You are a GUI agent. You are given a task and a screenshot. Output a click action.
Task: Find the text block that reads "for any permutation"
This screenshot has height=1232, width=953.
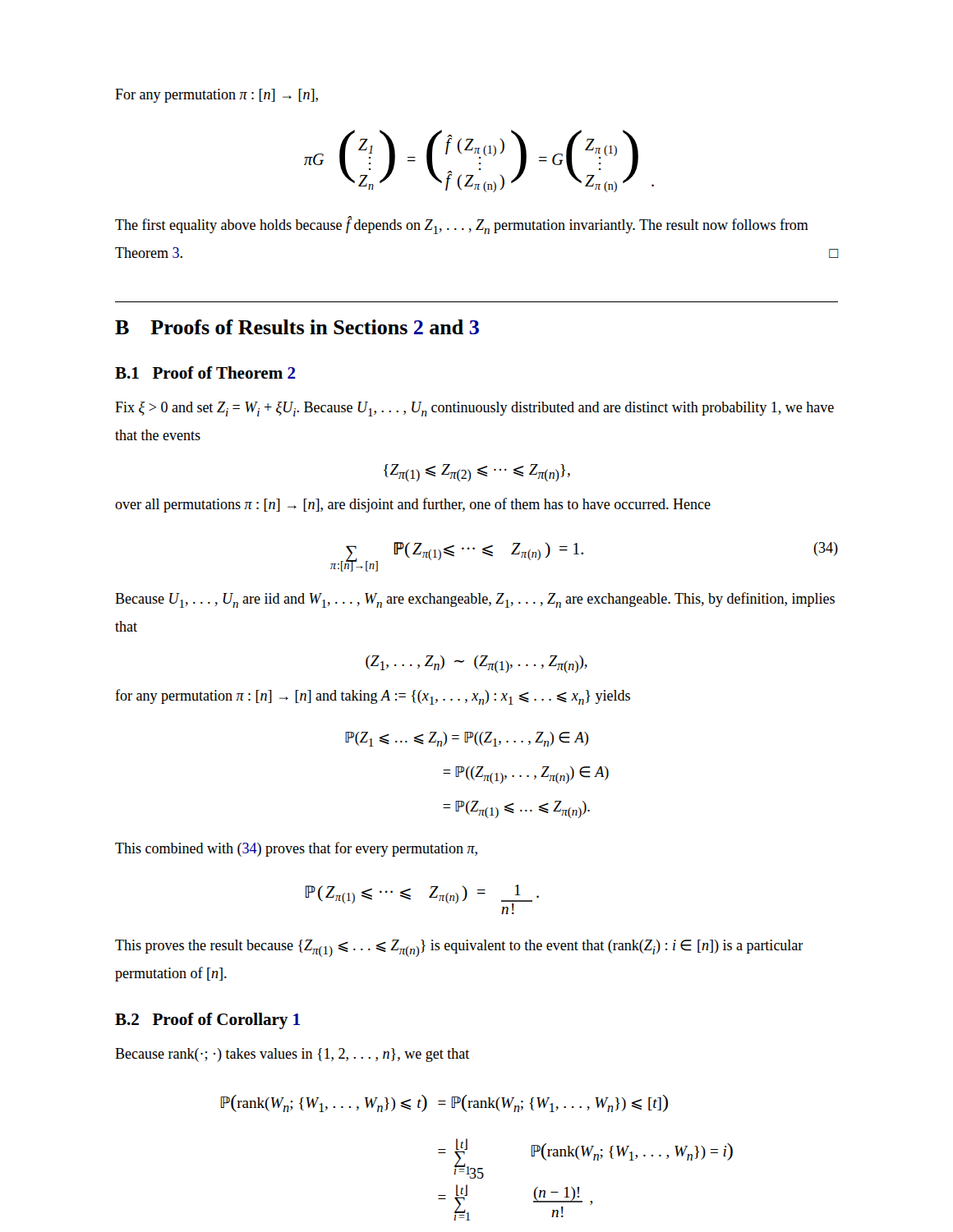point(476,697)
